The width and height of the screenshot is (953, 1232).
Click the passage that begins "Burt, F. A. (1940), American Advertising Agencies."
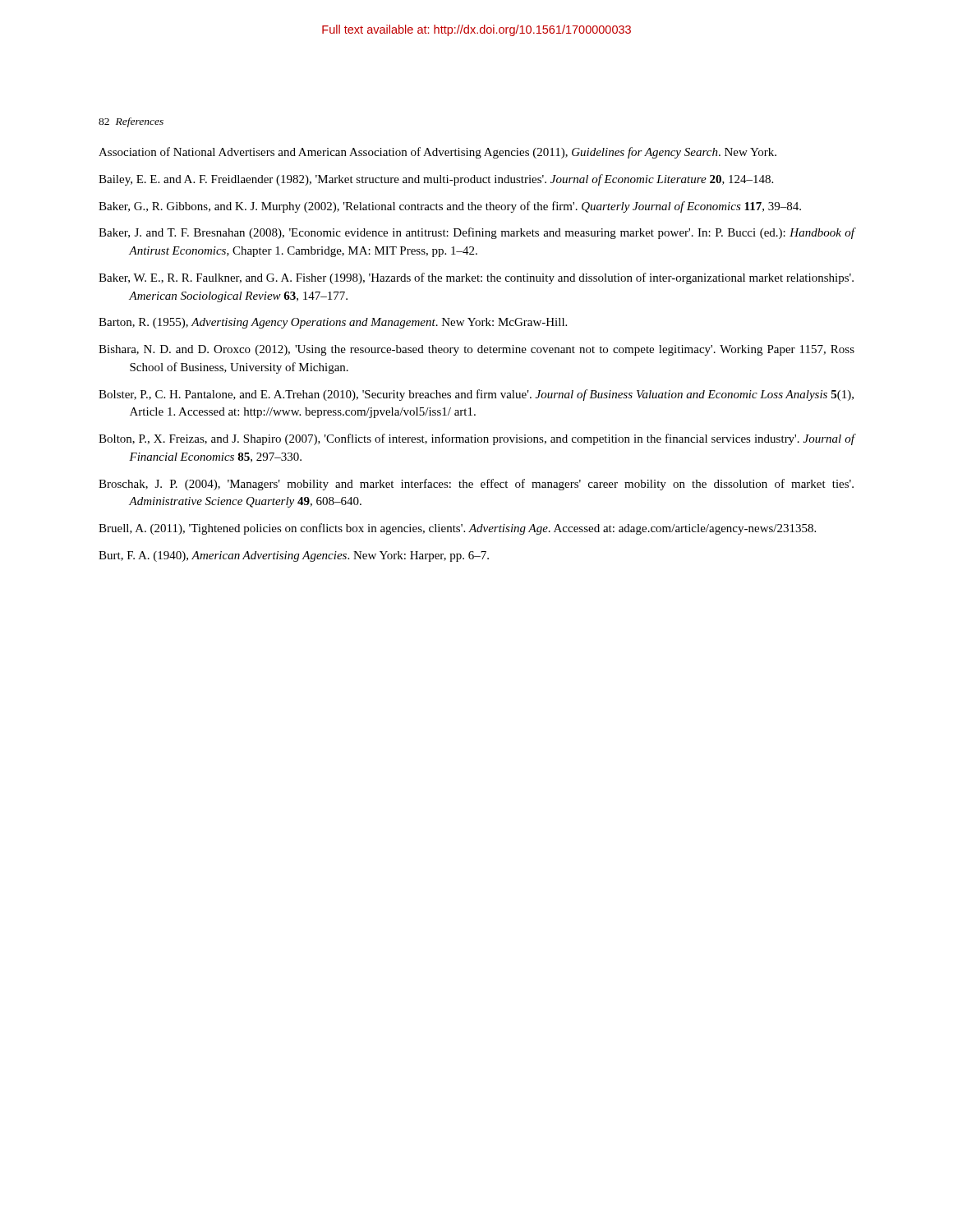tap(476, 556)
